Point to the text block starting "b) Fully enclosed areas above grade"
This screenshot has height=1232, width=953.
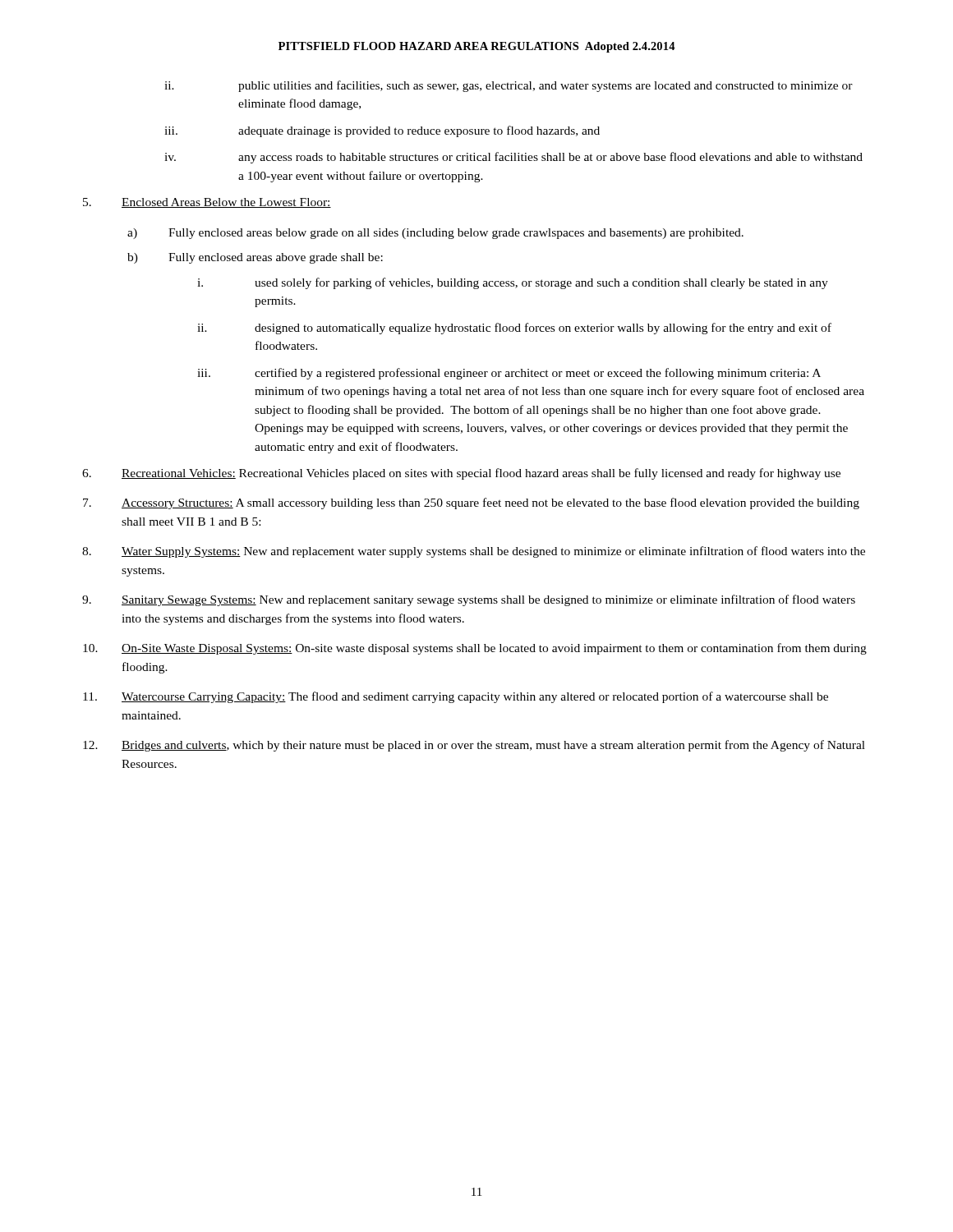255,258
